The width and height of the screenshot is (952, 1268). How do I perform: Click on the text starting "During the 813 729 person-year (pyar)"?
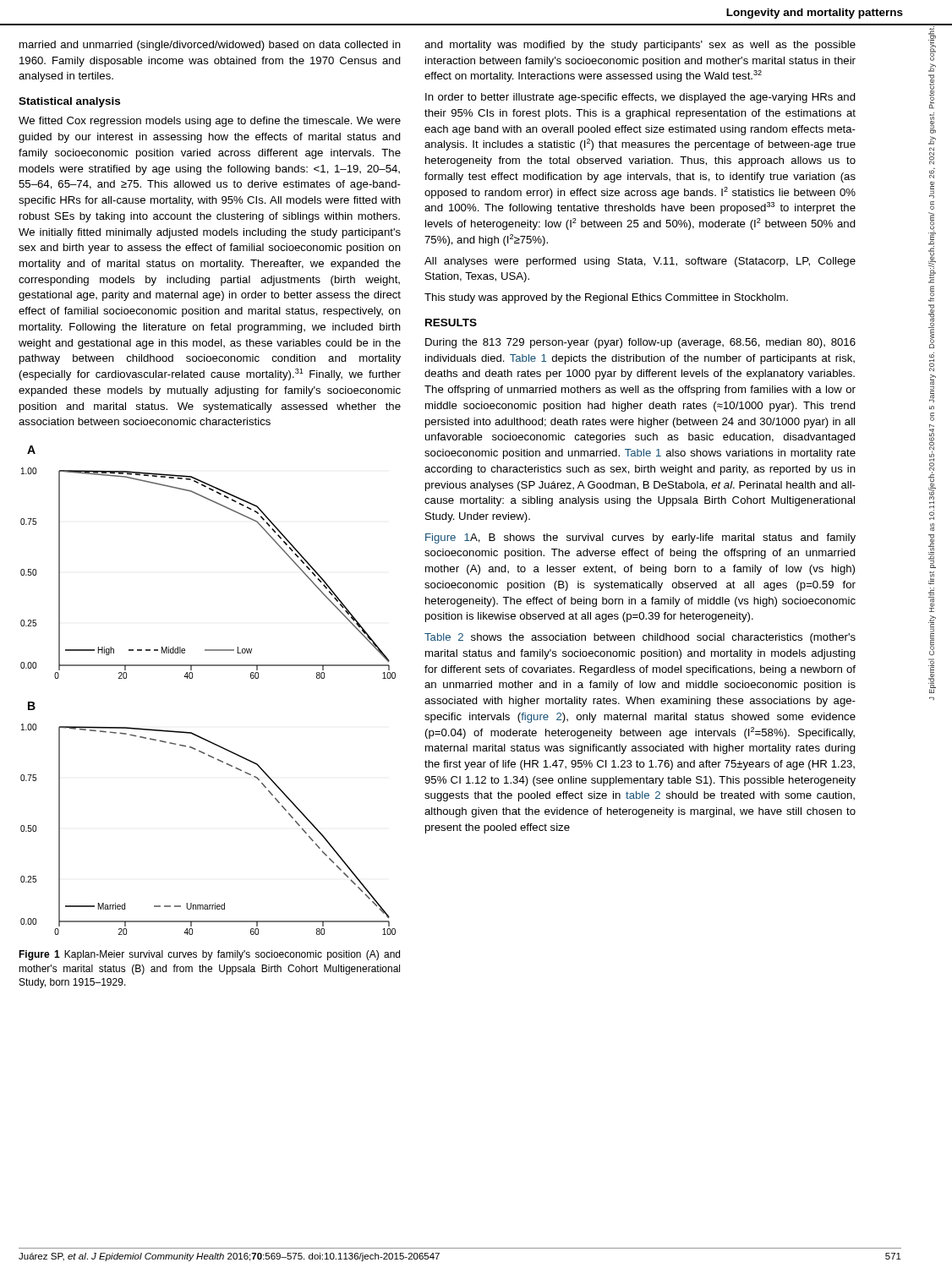(x=640, y=585)
